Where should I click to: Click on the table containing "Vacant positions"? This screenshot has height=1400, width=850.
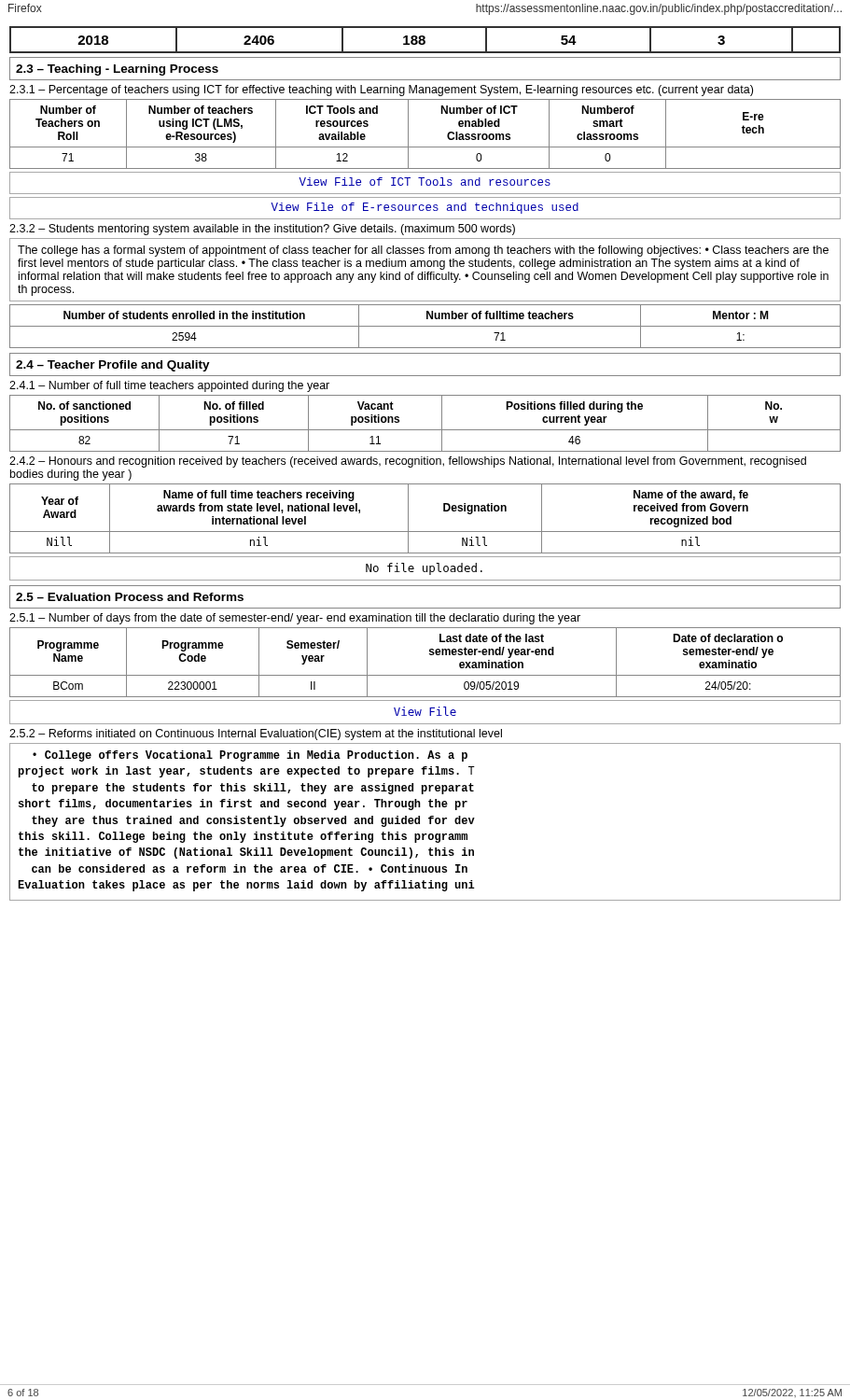(425, 423)
